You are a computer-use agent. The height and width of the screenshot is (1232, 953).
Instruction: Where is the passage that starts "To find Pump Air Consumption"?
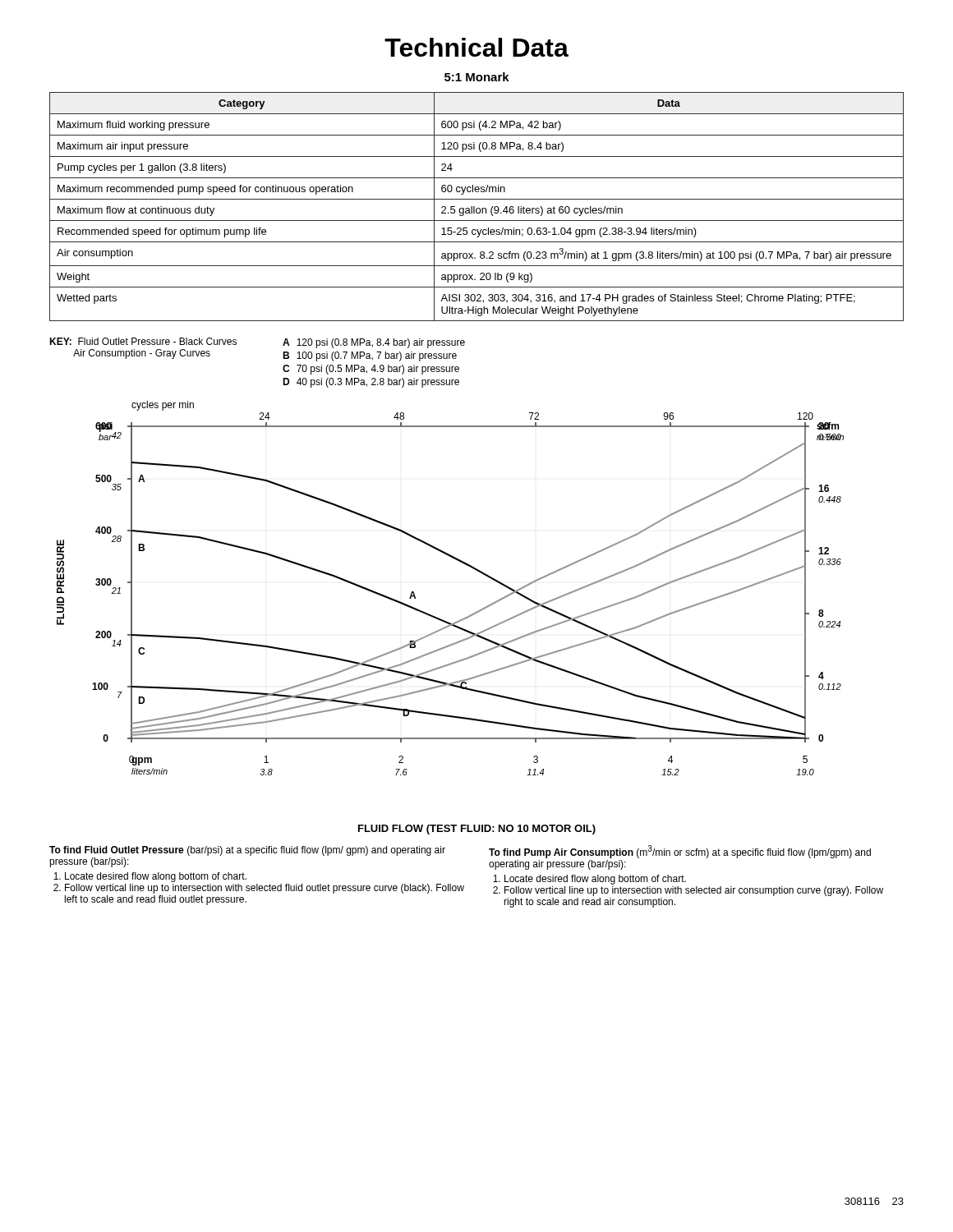coord(696,876)
